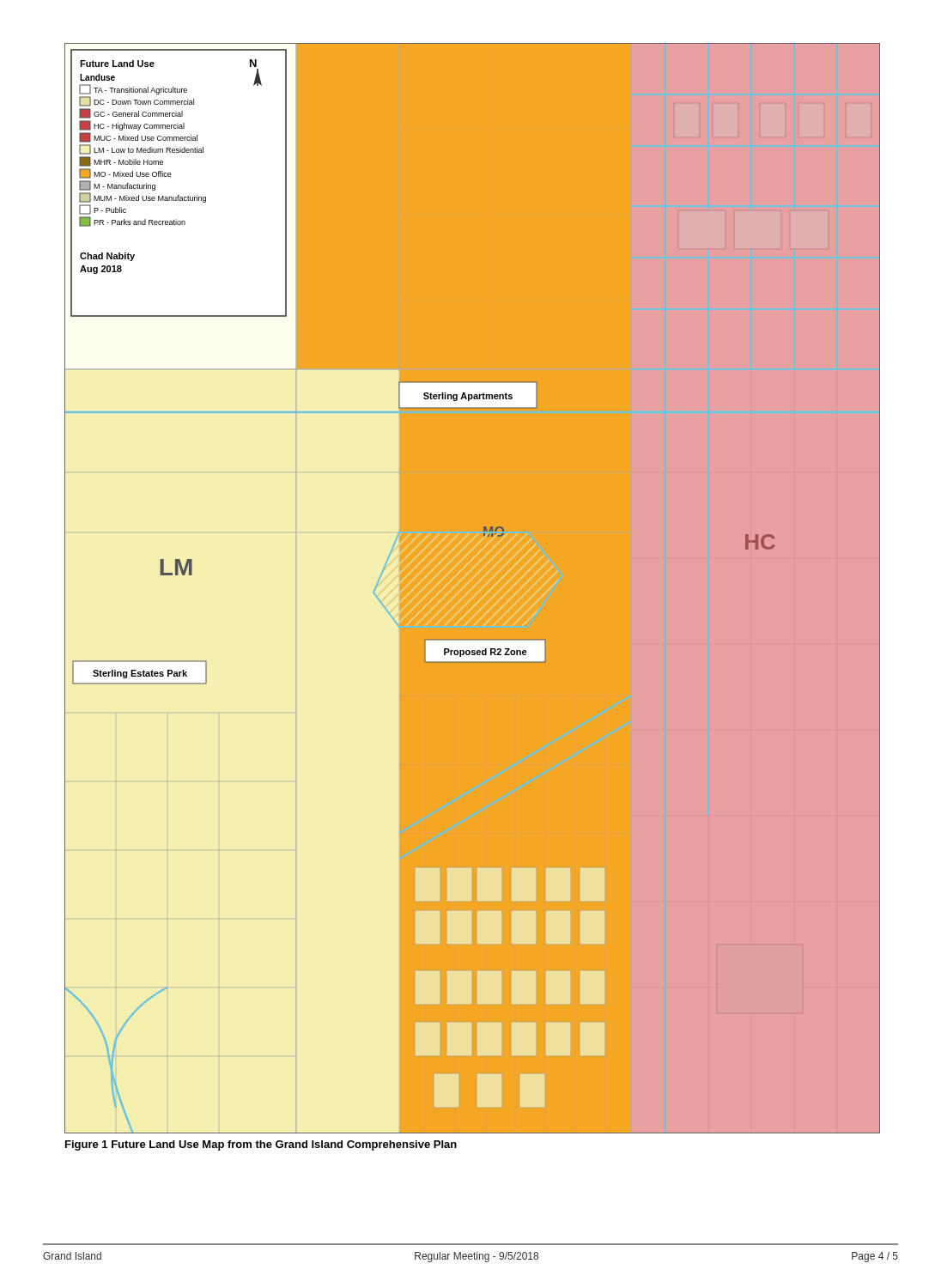
Task: Locate the region starting "Figure 1 Future Land Use Map"
Action: coord(386,1144)
